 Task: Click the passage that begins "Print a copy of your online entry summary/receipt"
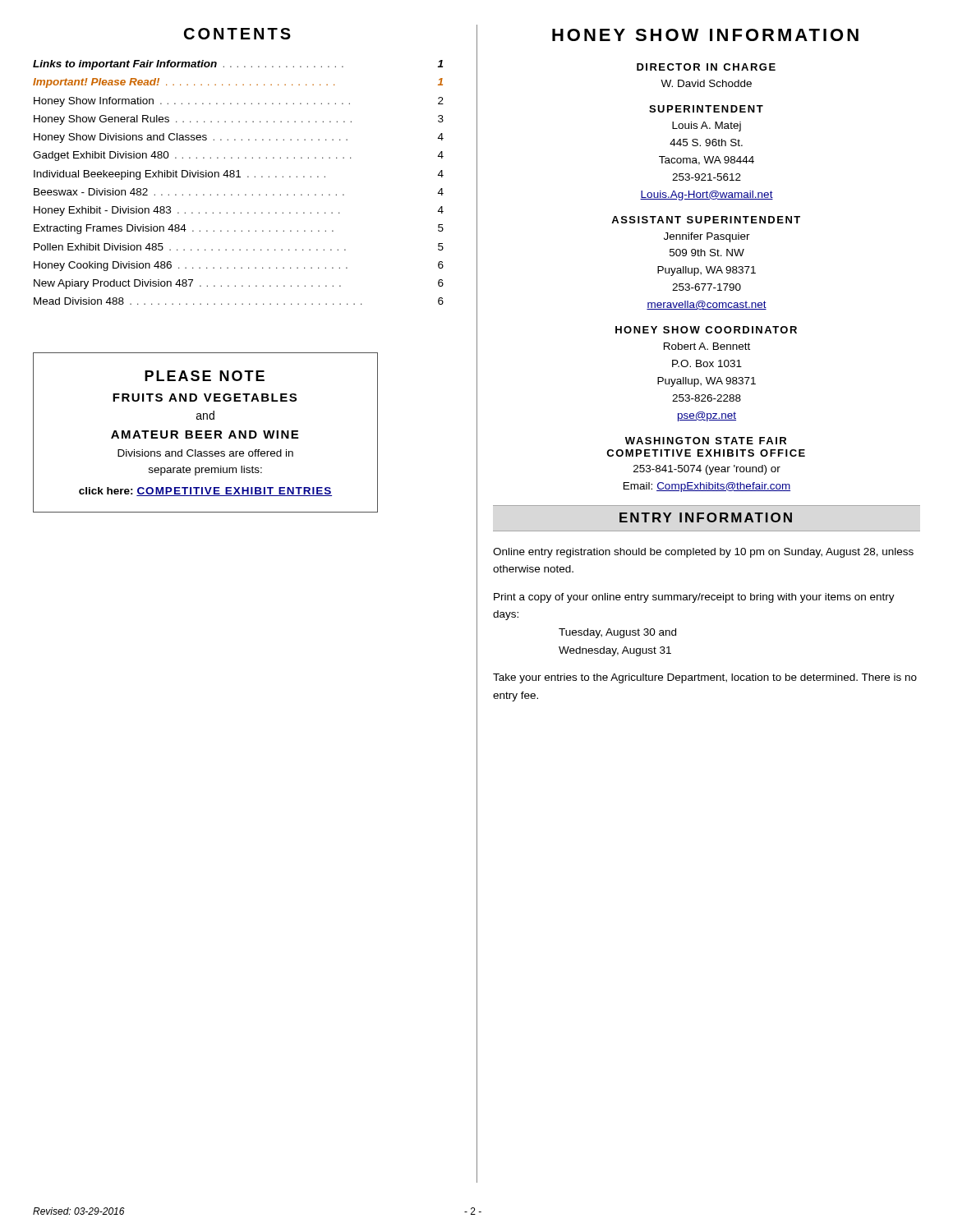tap(694, 598)
